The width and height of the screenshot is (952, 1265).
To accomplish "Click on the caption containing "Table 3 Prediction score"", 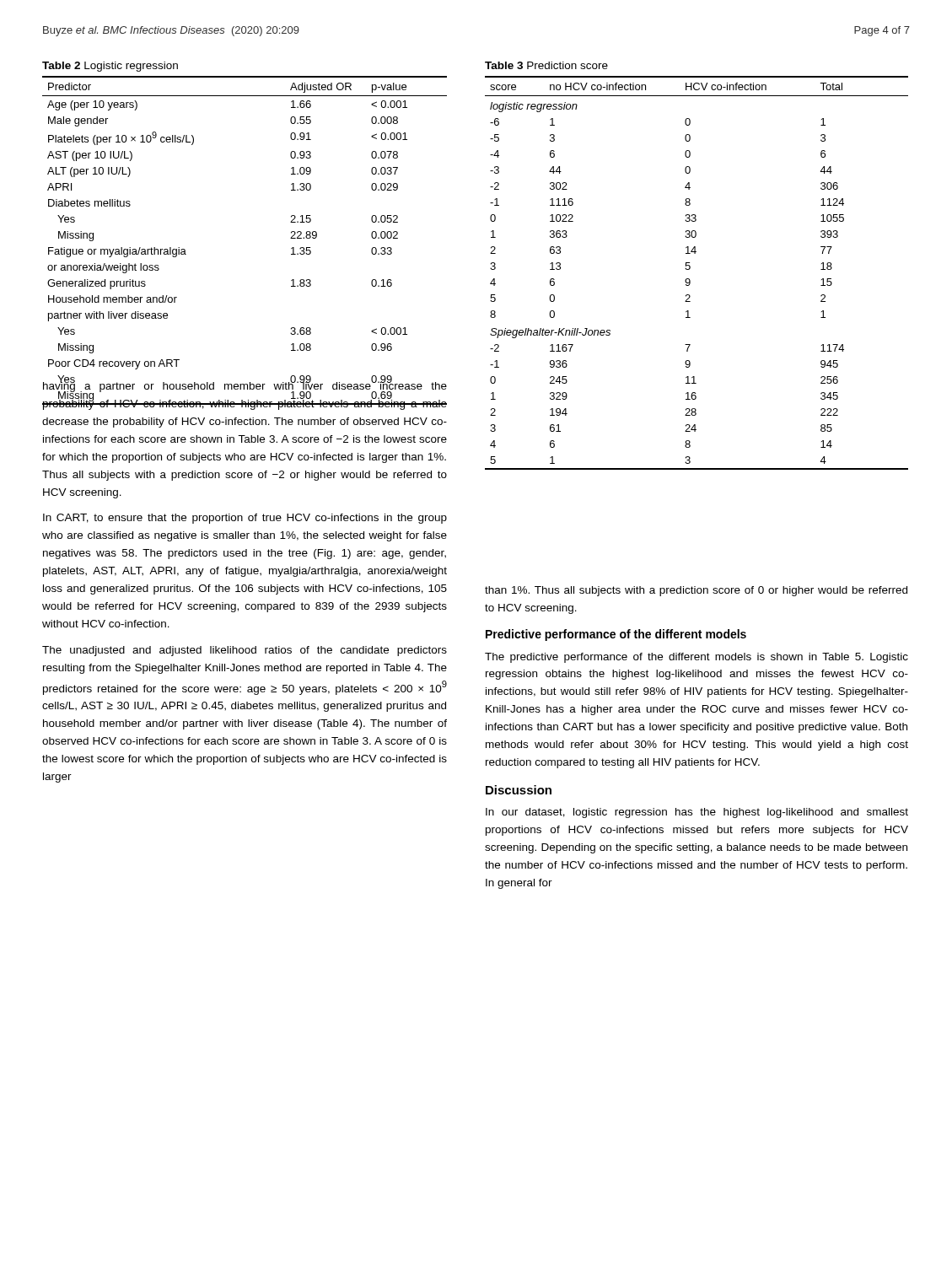I will click(546, 65).
